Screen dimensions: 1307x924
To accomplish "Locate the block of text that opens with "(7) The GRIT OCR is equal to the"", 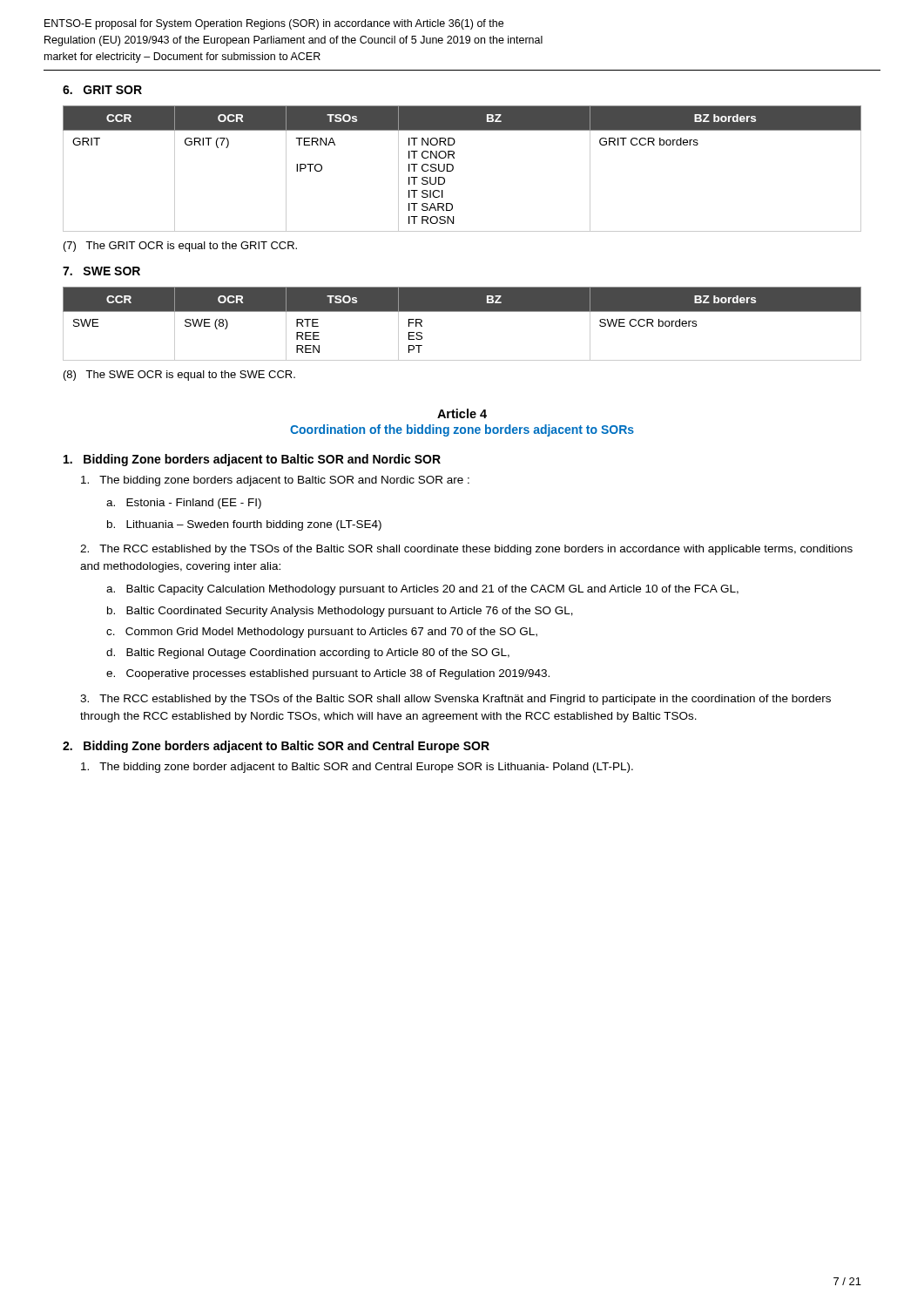I will 180,245.
